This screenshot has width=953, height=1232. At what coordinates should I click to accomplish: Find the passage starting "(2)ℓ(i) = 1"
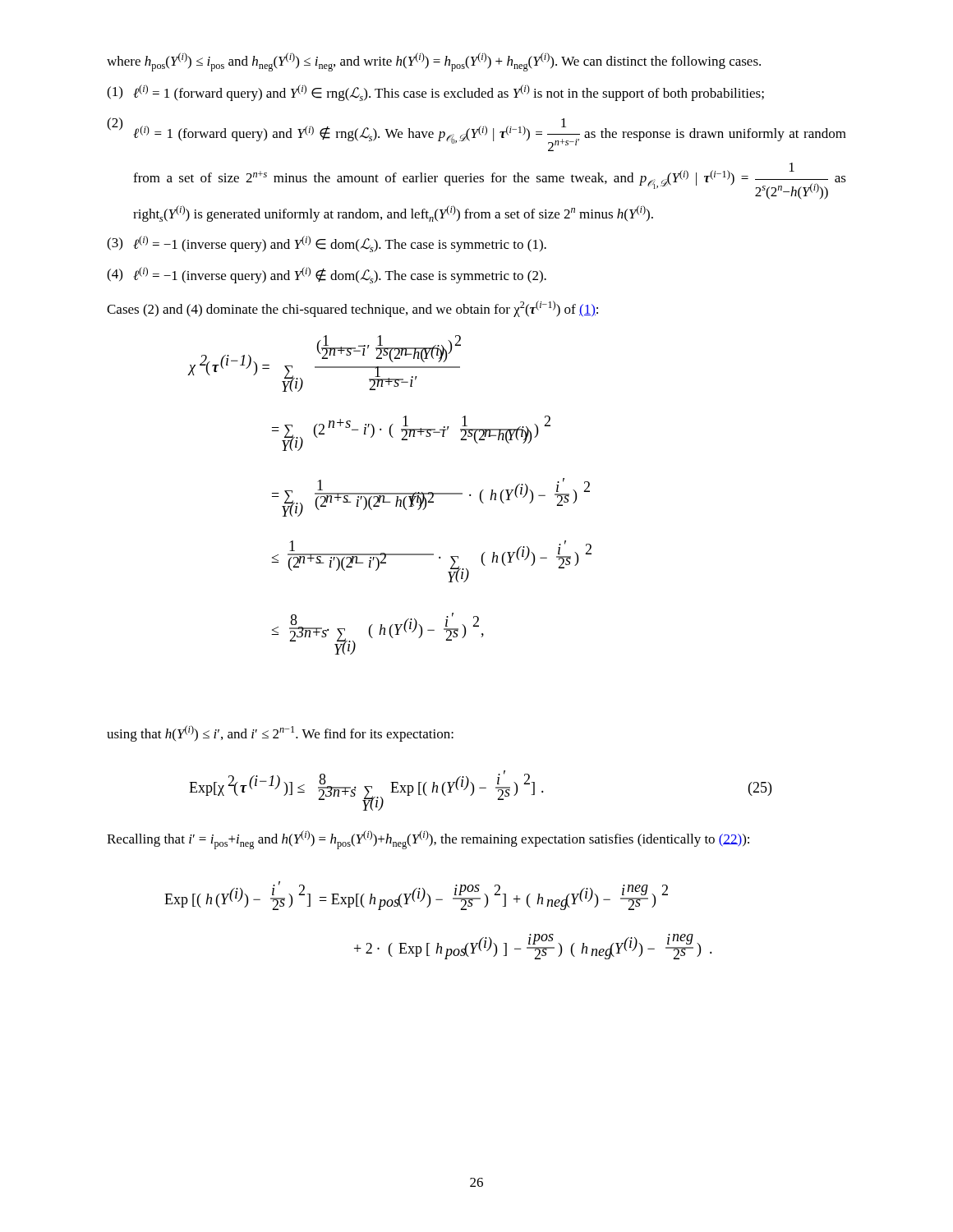coord(476,169)
